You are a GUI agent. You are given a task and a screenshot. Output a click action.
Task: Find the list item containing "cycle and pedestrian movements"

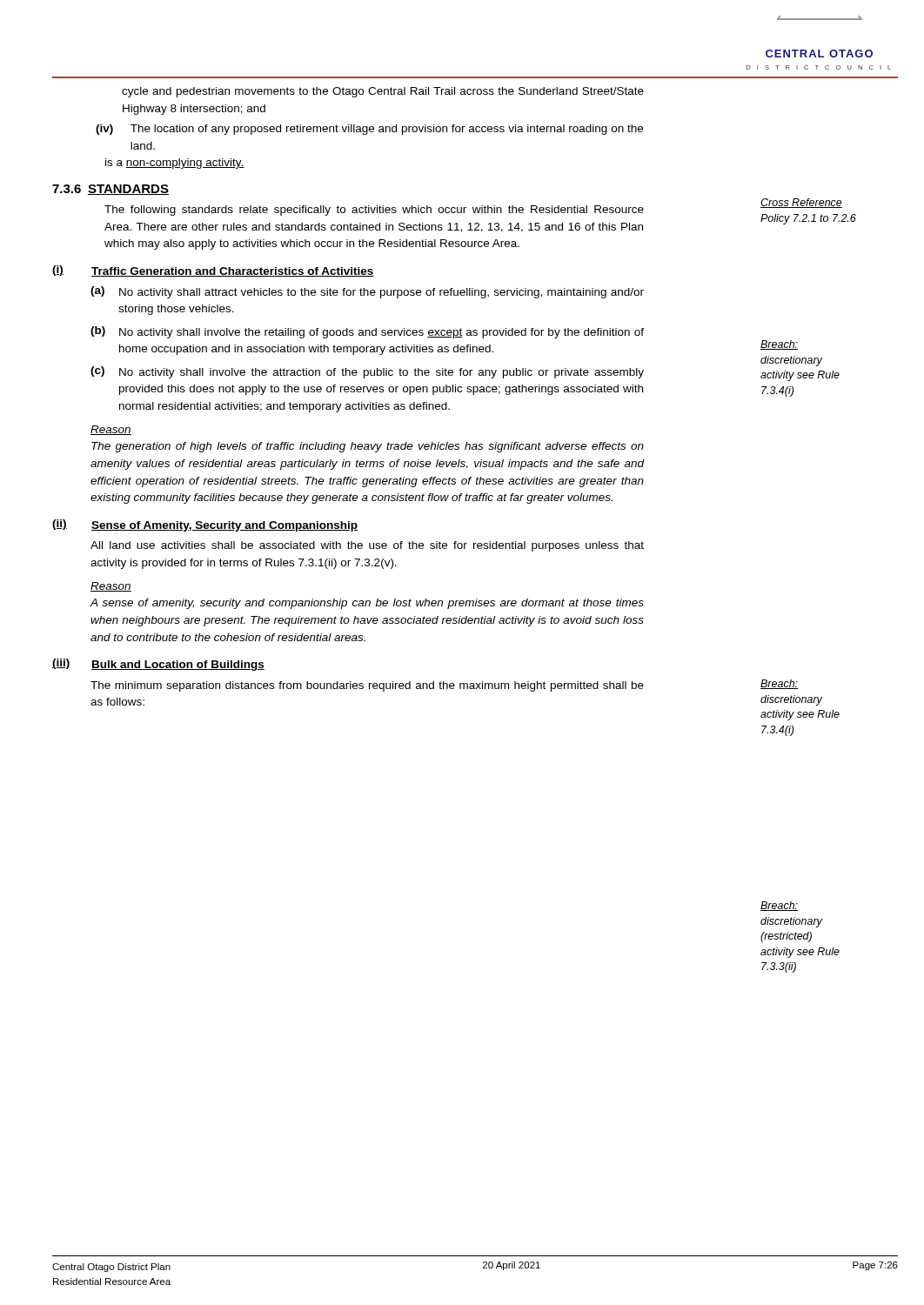point(383,100)
